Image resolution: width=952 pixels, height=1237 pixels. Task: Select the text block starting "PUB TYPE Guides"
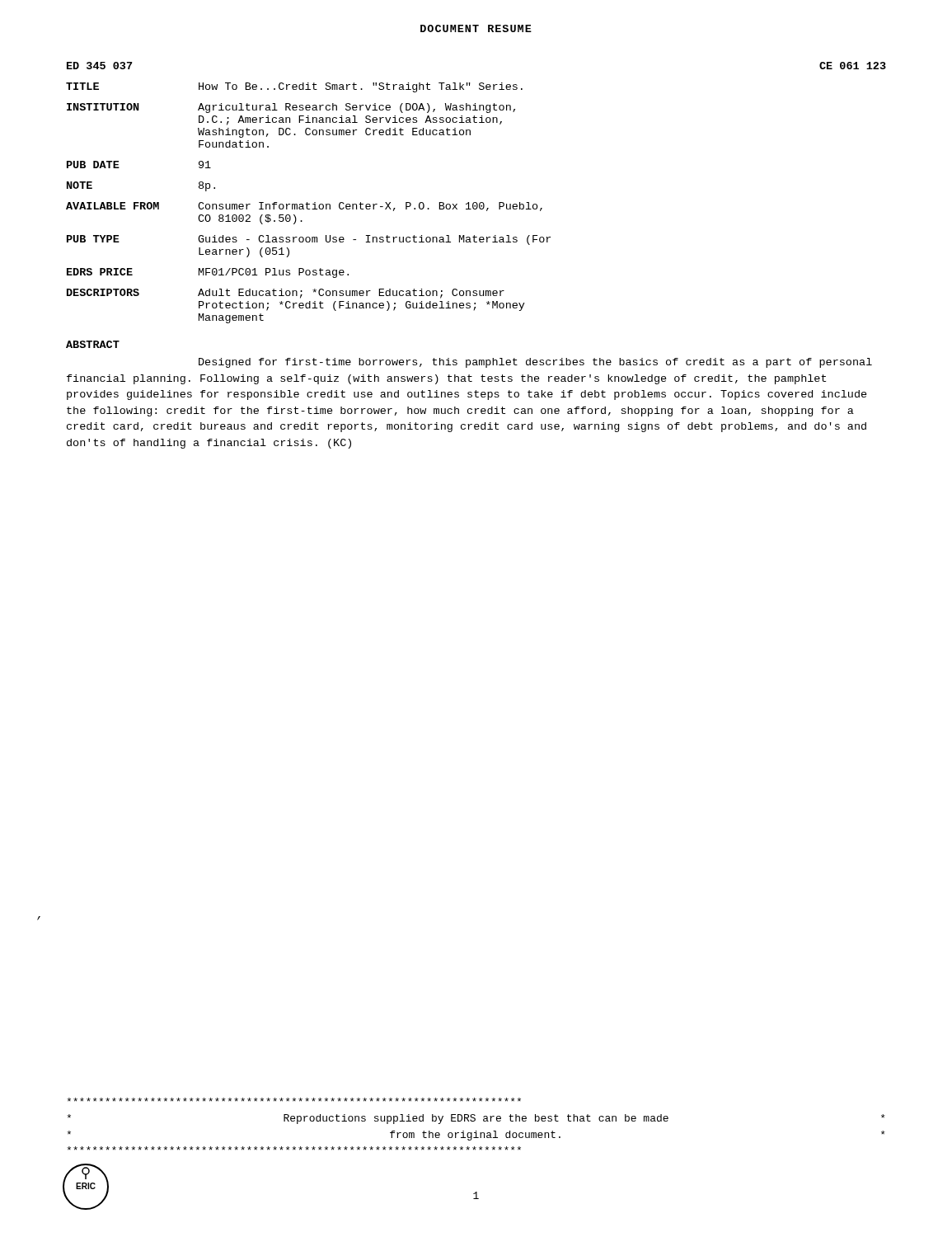click(x=476, y=246)
